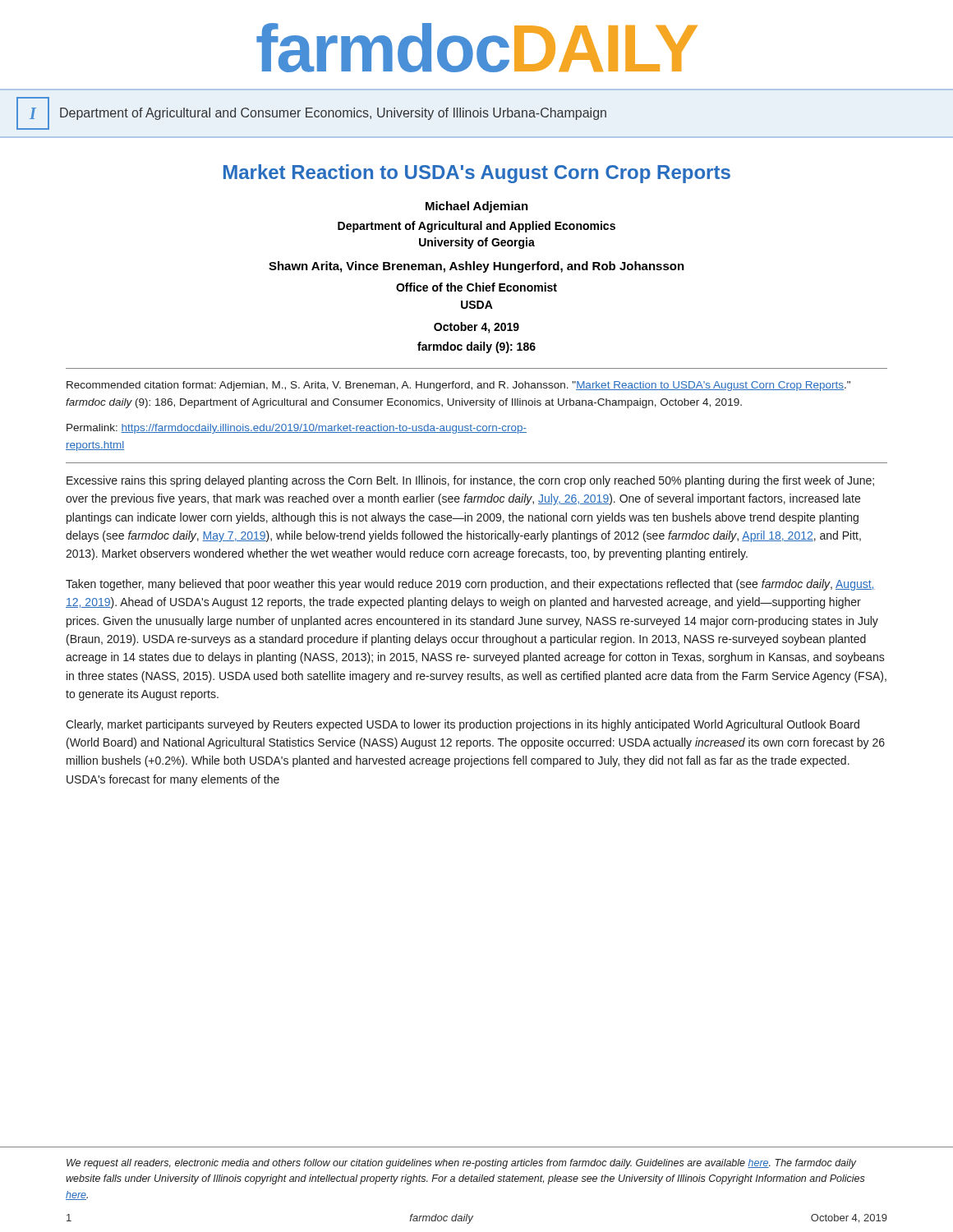Navigate to the block starting "Recommended citation format: Adjemian, M., S."
The height and width of the screenshot is (1232, 953).
coord(458,394)
